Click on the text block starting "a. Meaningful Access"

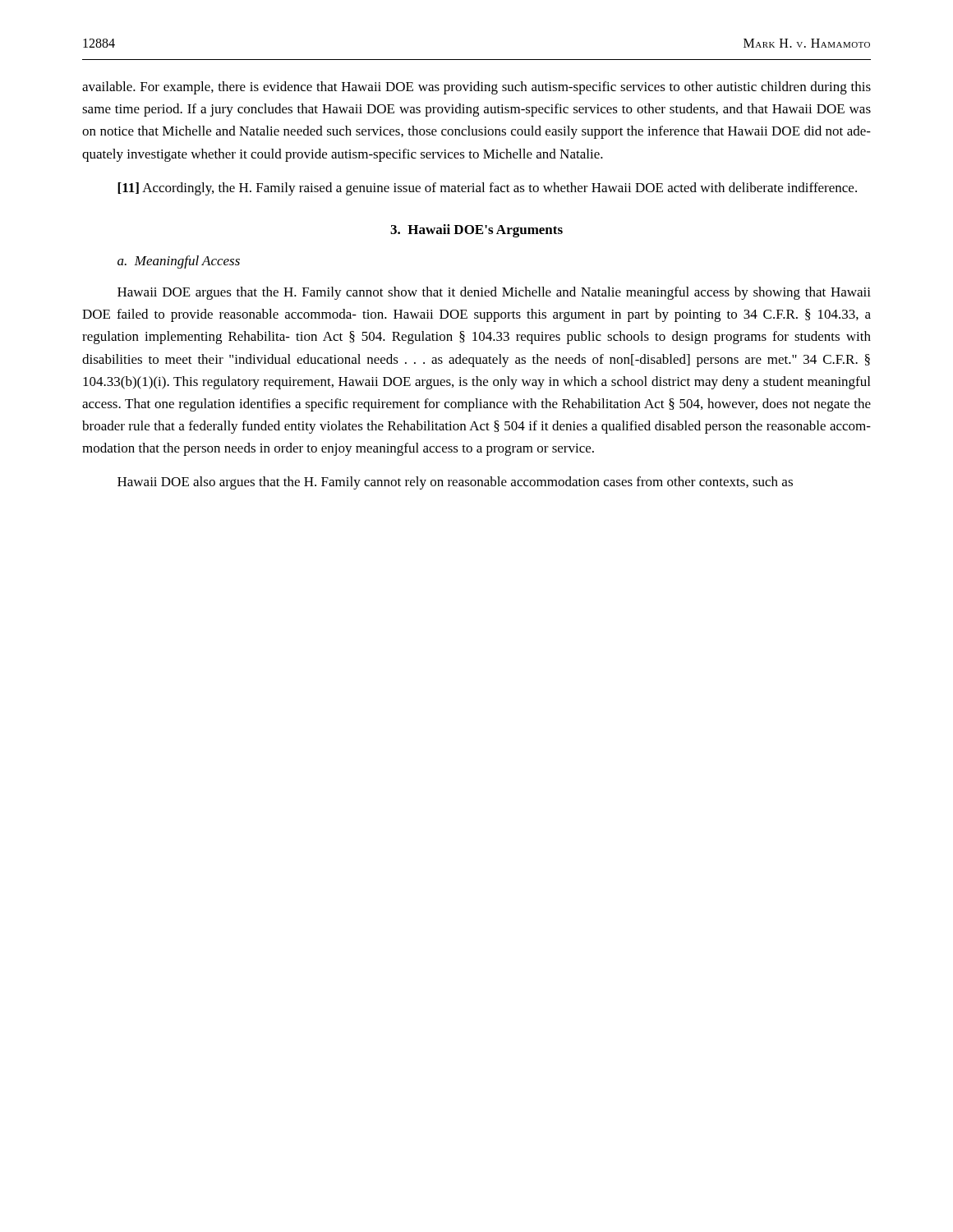179,261
